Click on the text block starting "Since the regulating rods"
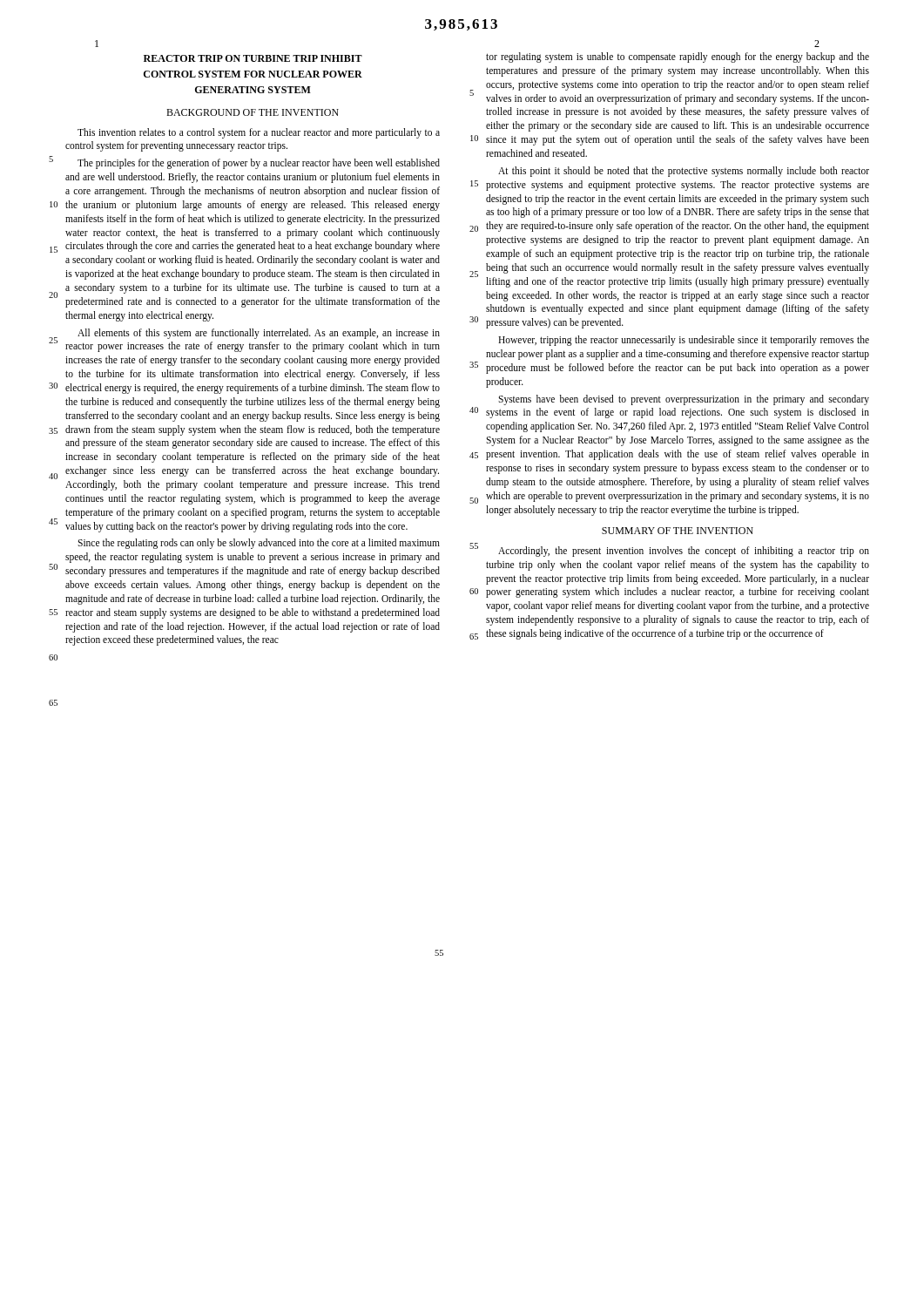This screenshot has height=1307, width=924. point(253,592)
